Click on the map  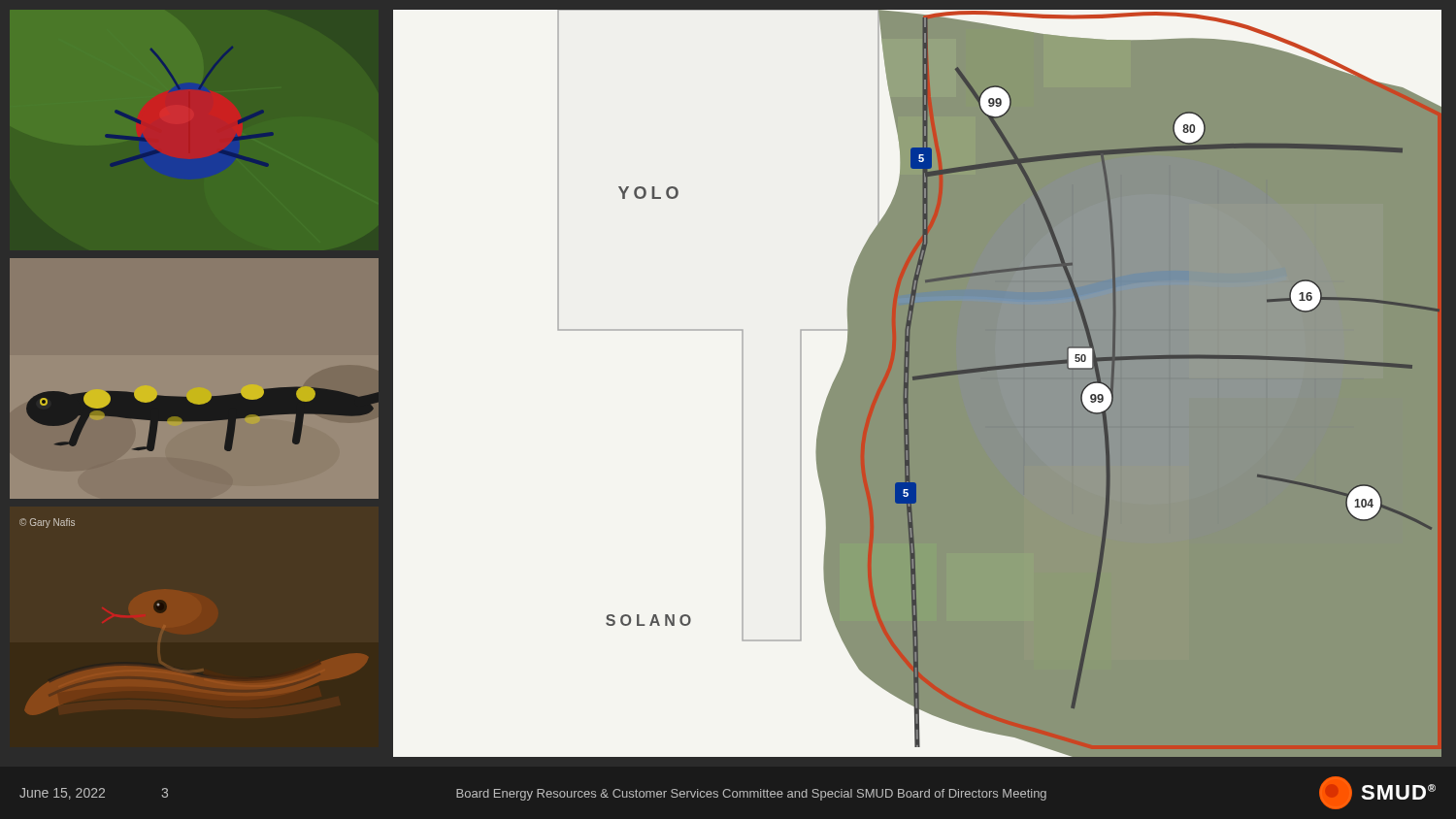pyautogui.click(x=917, y=383)
